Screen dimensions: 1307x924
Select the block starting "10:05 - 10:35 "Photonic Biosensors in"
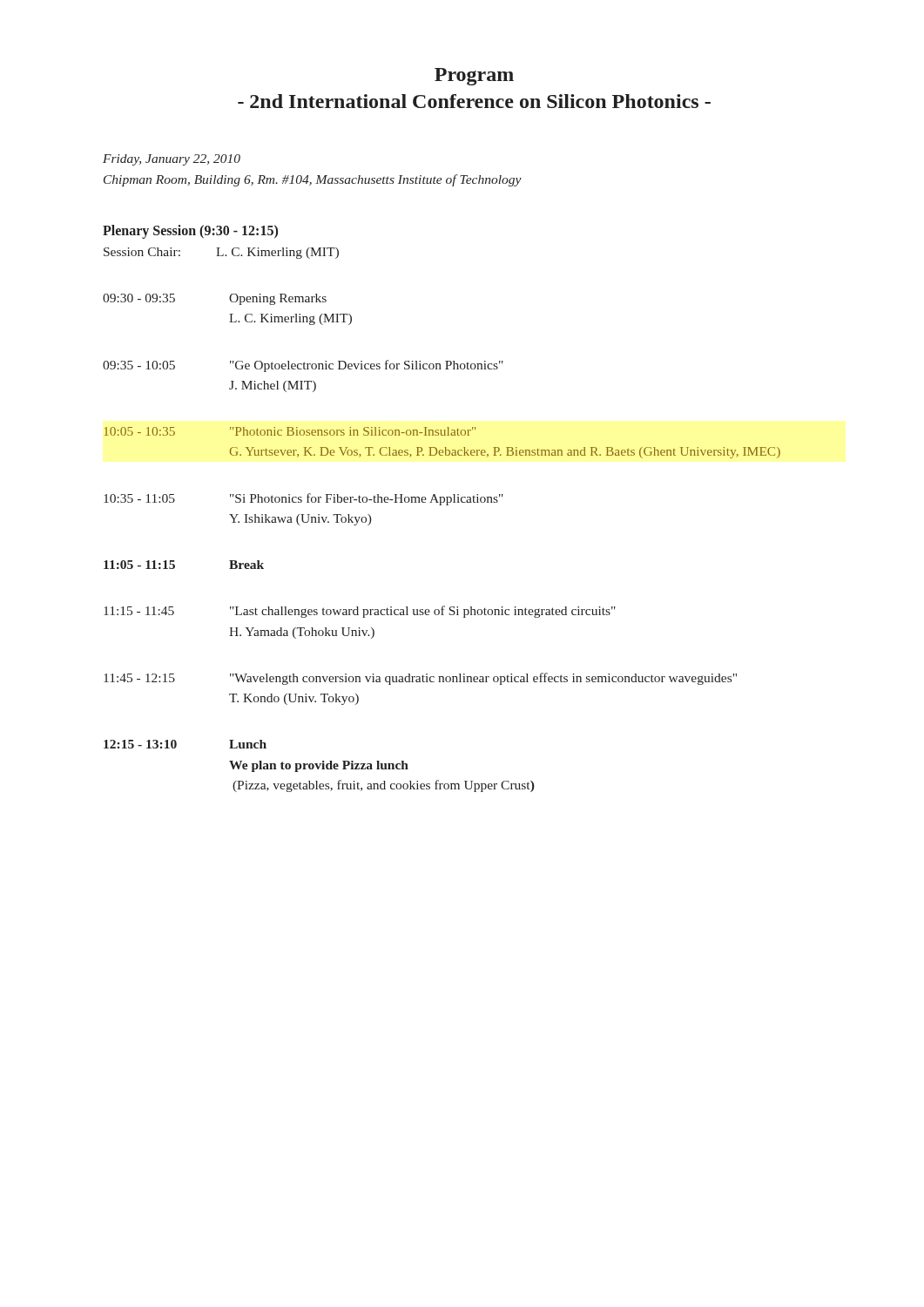(474, 441)
